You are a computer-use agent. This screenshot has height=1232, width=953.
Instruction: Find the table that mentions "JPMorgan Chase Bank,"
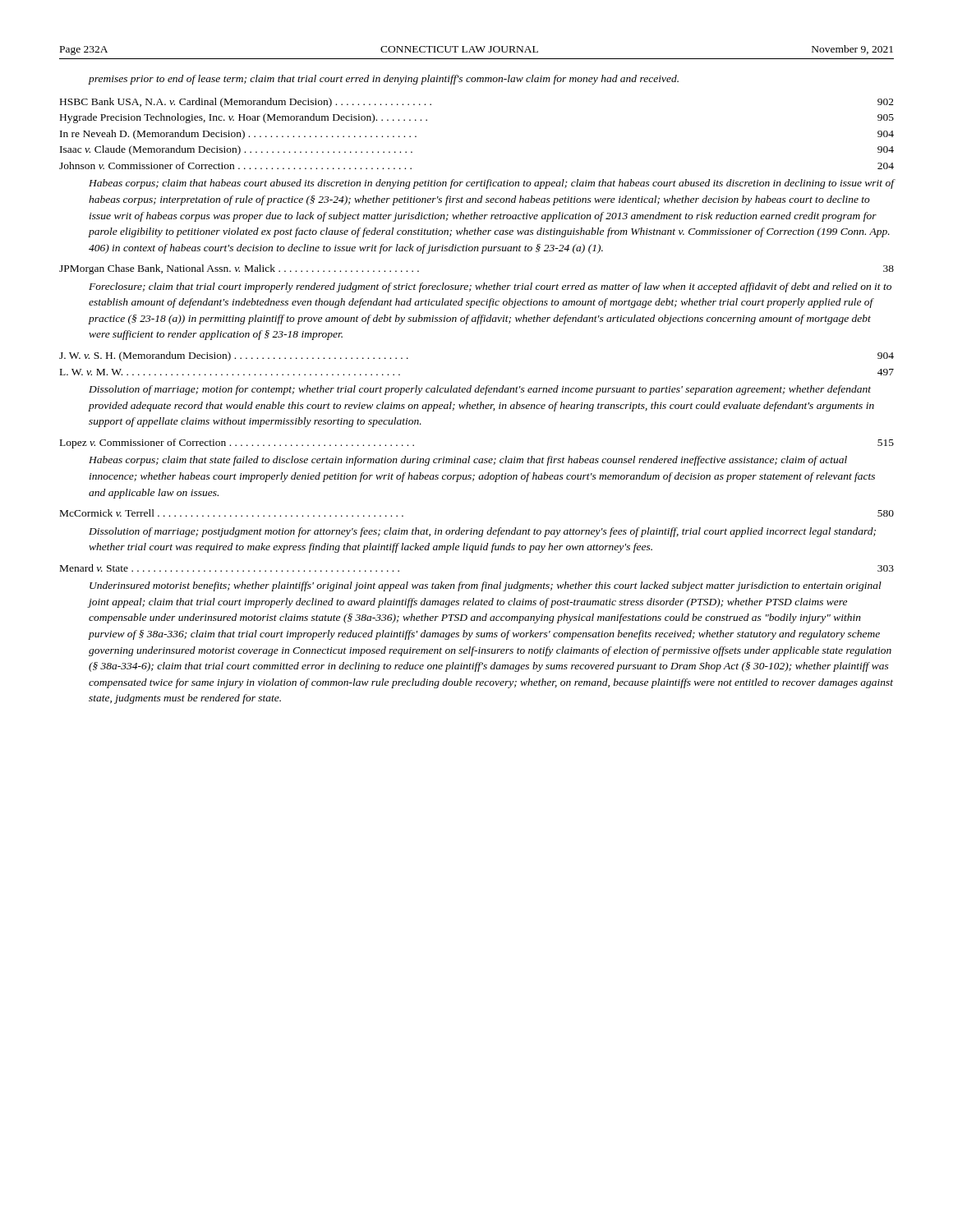tap(476, 269)
